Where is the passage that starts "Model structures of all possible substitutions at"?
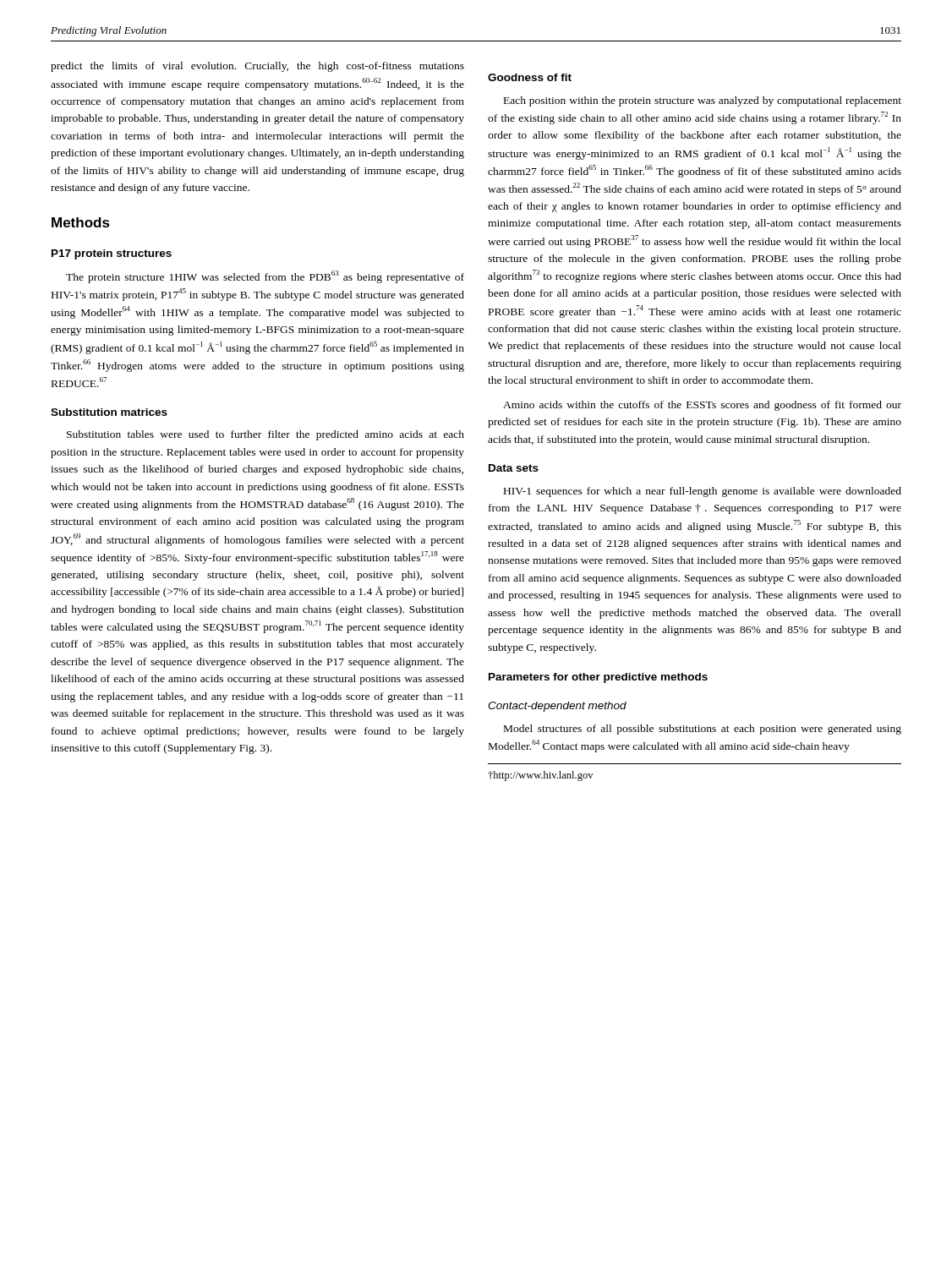This screenshot has height=1268, width=952. pos(695,737)
